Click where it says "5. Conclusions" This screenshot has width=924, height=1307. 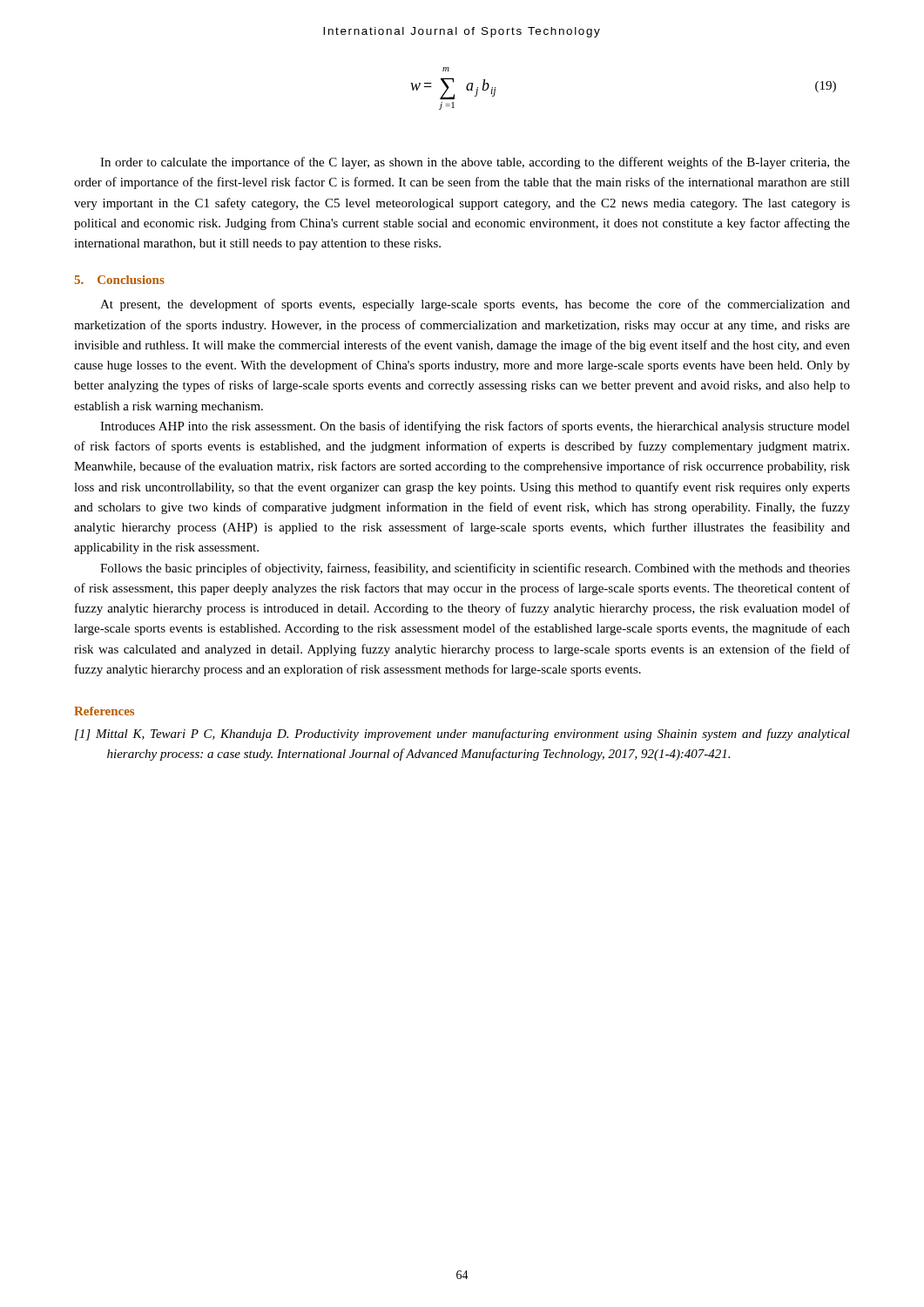pyautogui.click(x=119, y=280)
